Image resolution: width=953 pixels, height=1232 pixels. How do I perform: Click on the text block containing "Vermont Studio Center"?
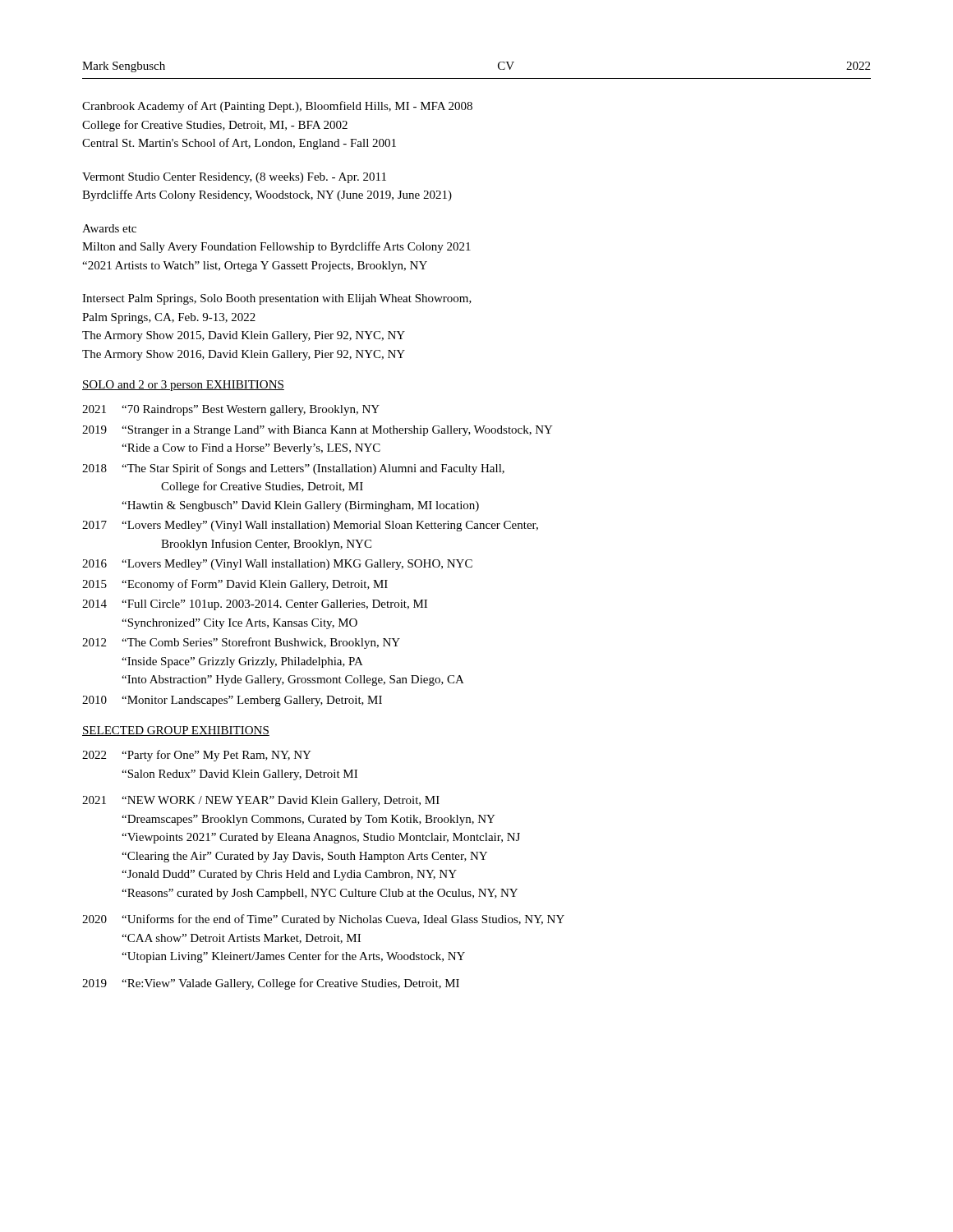267,185
